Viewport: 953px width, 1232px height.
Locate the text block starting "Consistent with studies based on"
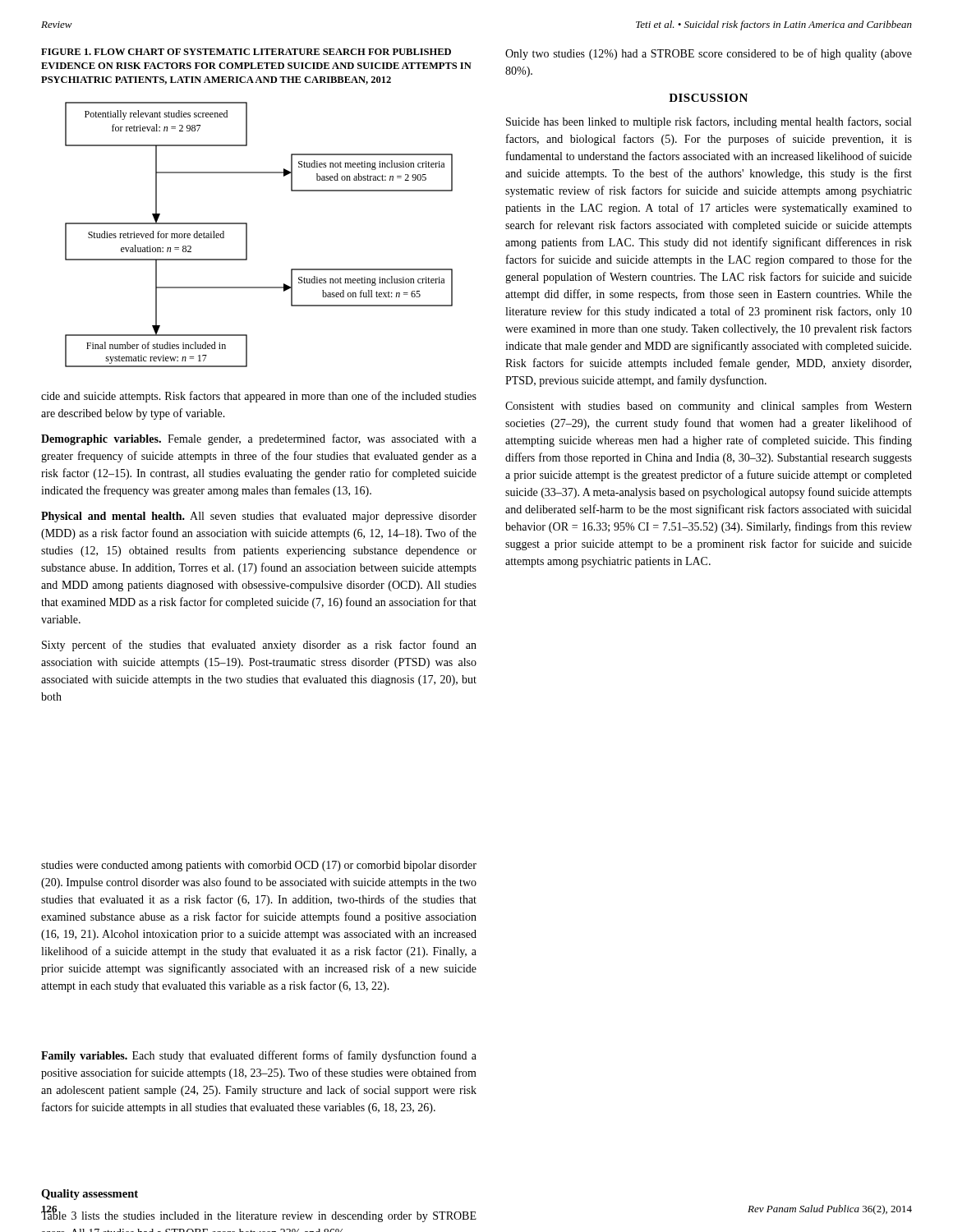pos(709,484)
